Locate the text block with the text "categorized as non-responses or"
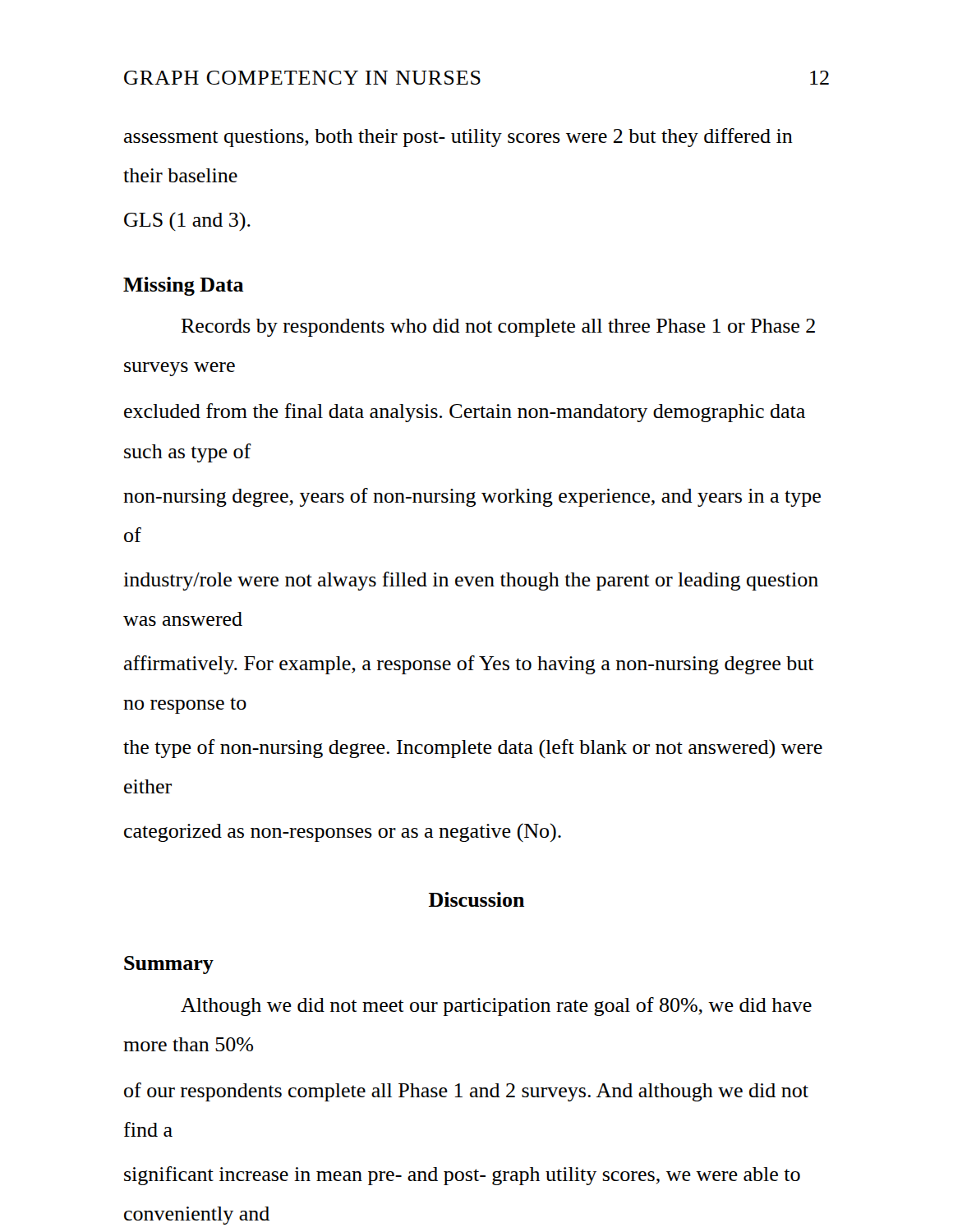Viewport: 953px width, 1232px height. (x=343, y=831)
